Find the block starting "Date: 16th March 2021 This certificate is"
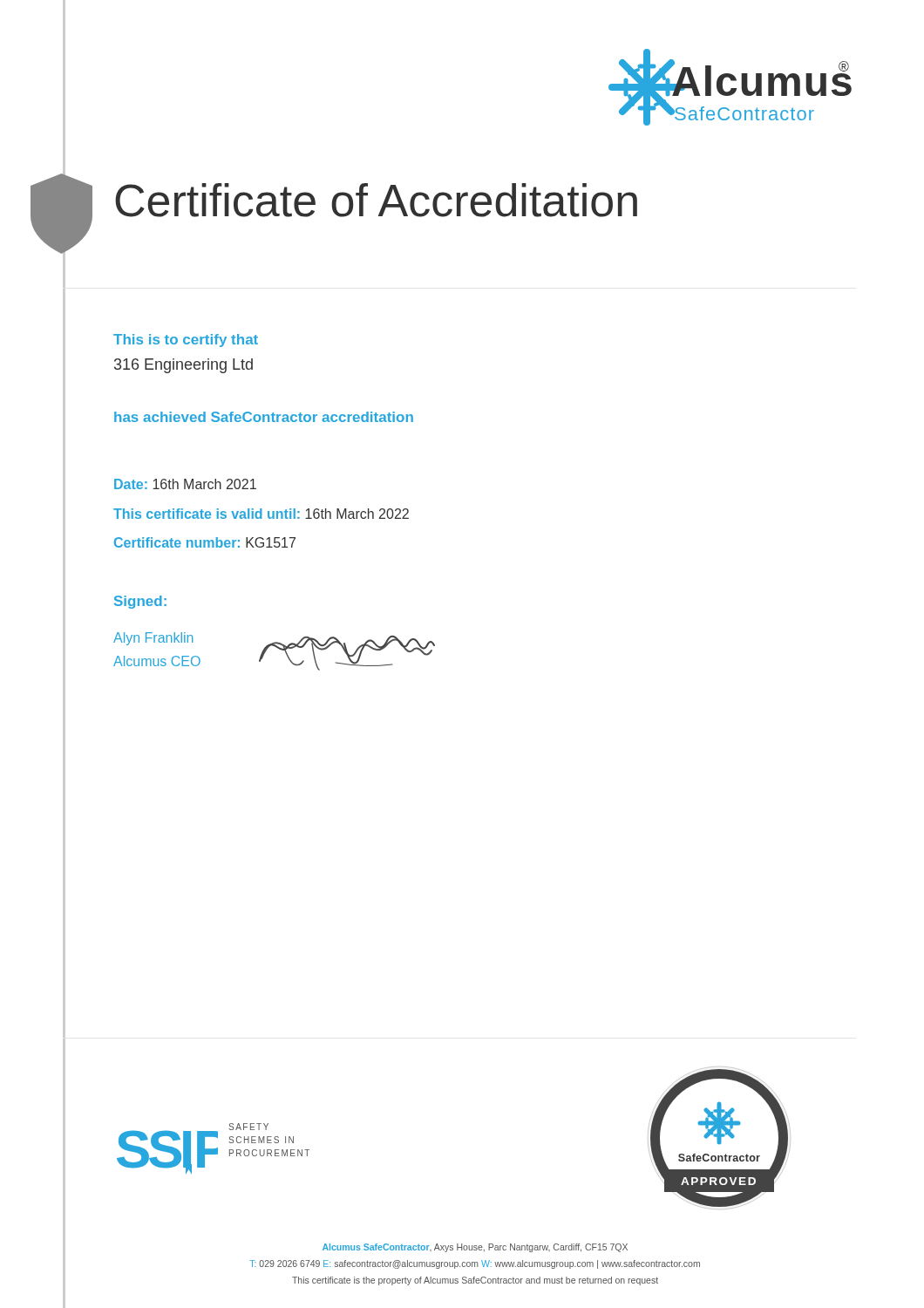The width and height of the screenshot is (924, 1308). point(261,514)
